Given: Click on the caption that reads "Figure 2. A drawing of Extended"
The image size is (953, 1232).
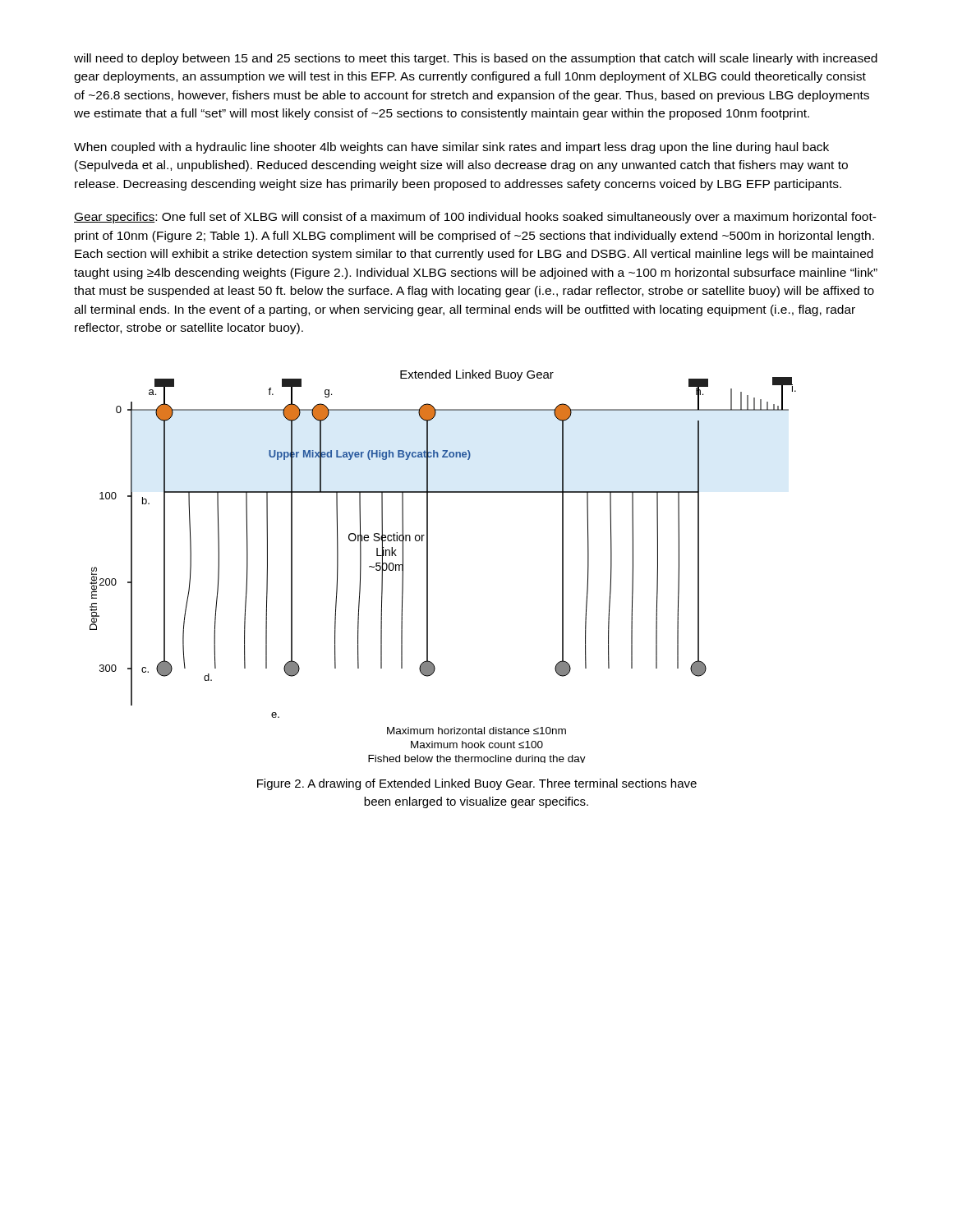Looking at the screenshot, I should pyautogui.click(x=476, y=792).
